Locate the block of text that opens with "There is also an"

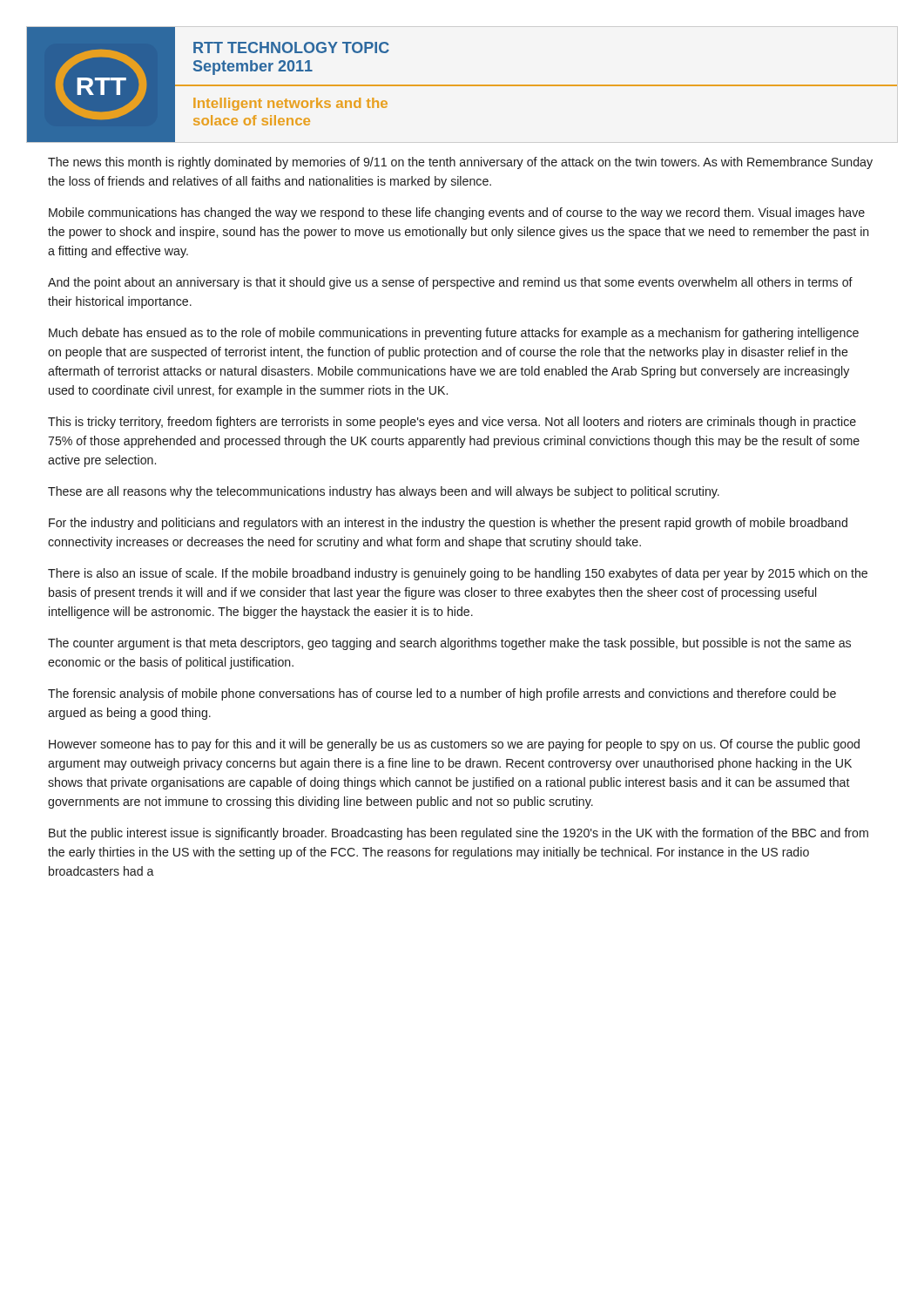click(x=462, y=592)
